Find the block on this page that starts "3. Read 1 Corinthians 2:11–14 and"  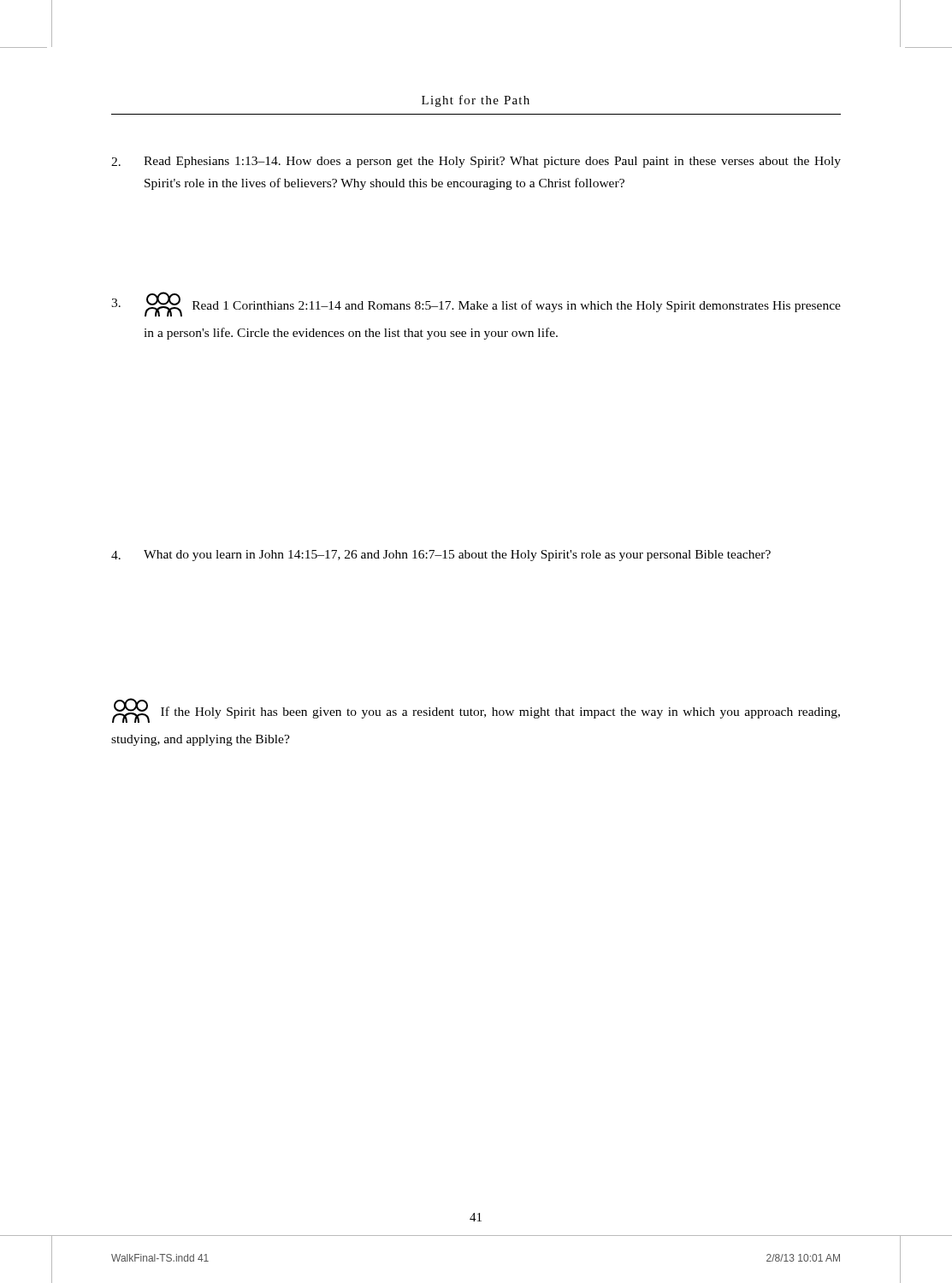click(476, 317)
